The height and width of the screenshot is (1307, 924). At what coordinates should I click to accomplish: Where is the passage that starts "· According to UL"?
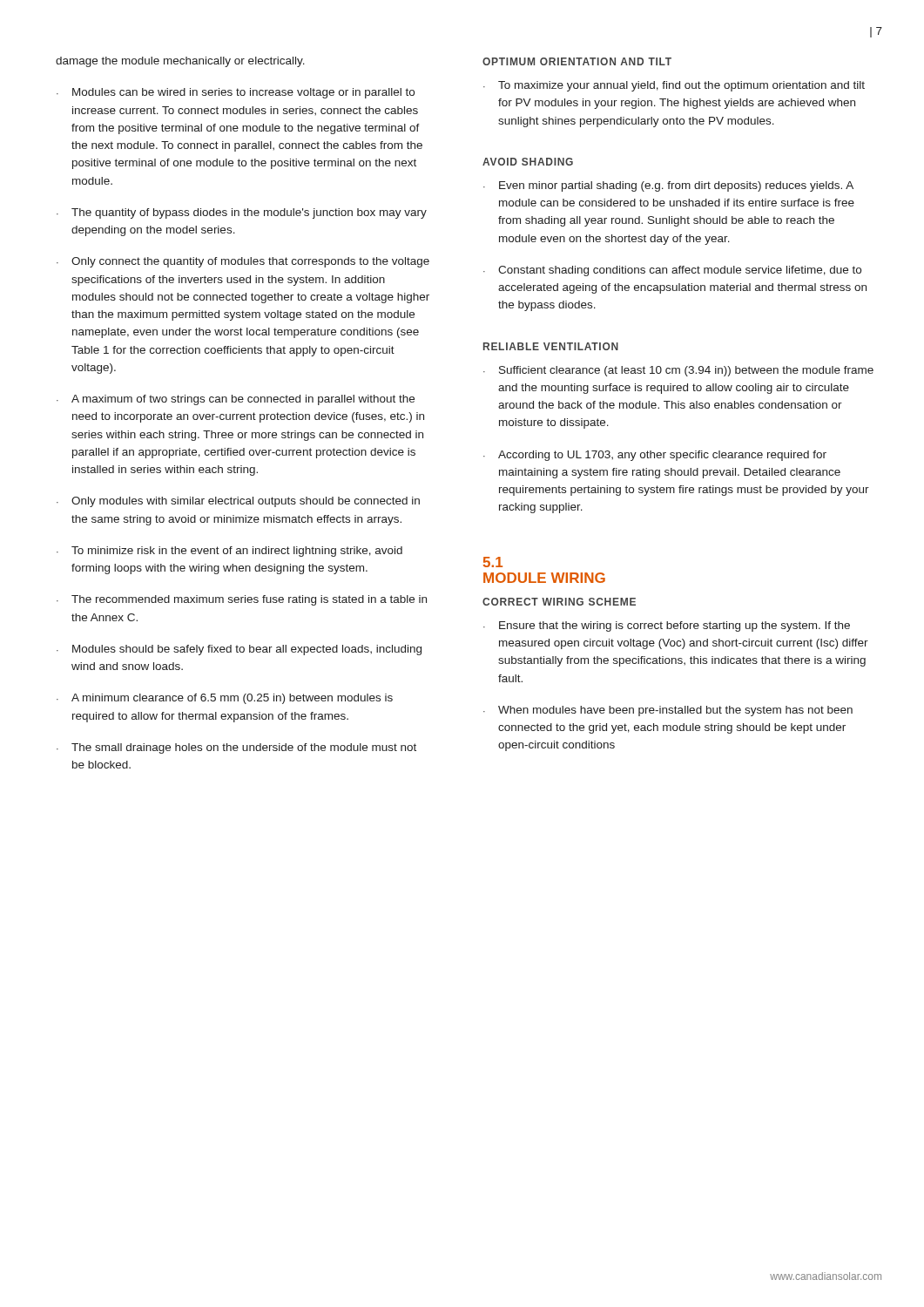(678, 481)
